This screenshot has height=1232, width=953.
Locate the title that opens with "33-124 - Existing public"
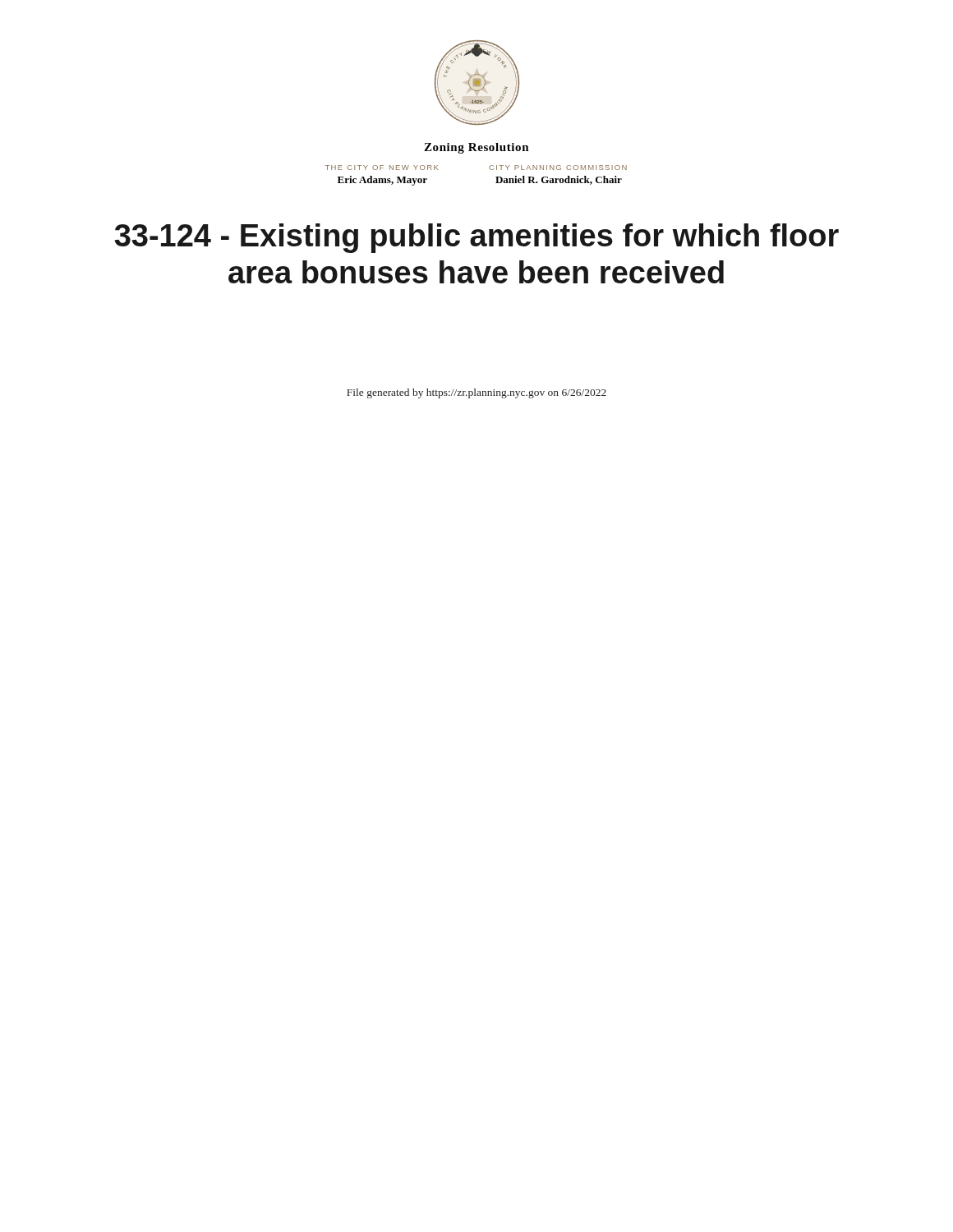pos(476,254)
